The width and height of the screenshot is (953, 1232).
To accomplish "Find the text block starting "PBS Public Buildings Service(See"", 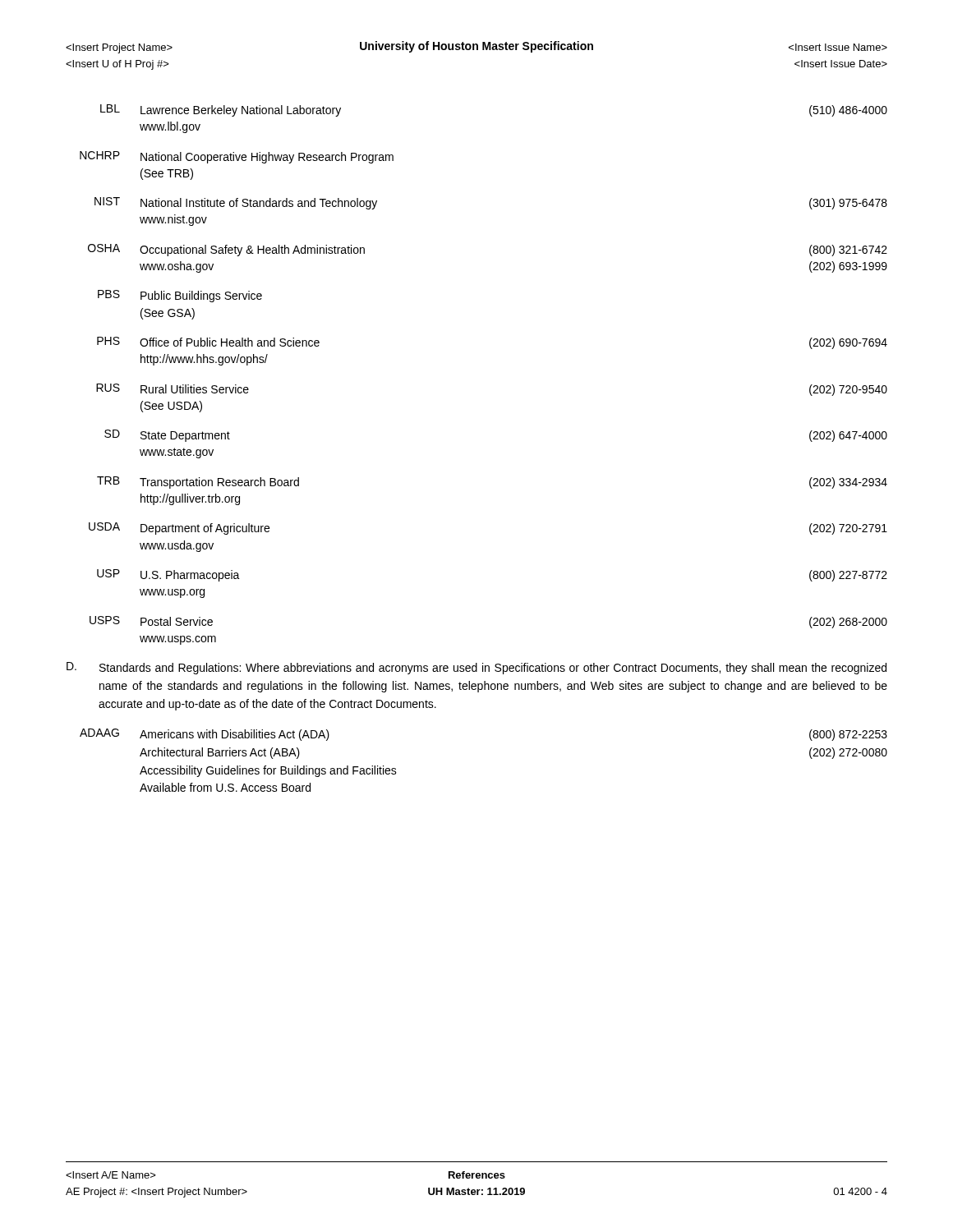I will pos(180,296).
